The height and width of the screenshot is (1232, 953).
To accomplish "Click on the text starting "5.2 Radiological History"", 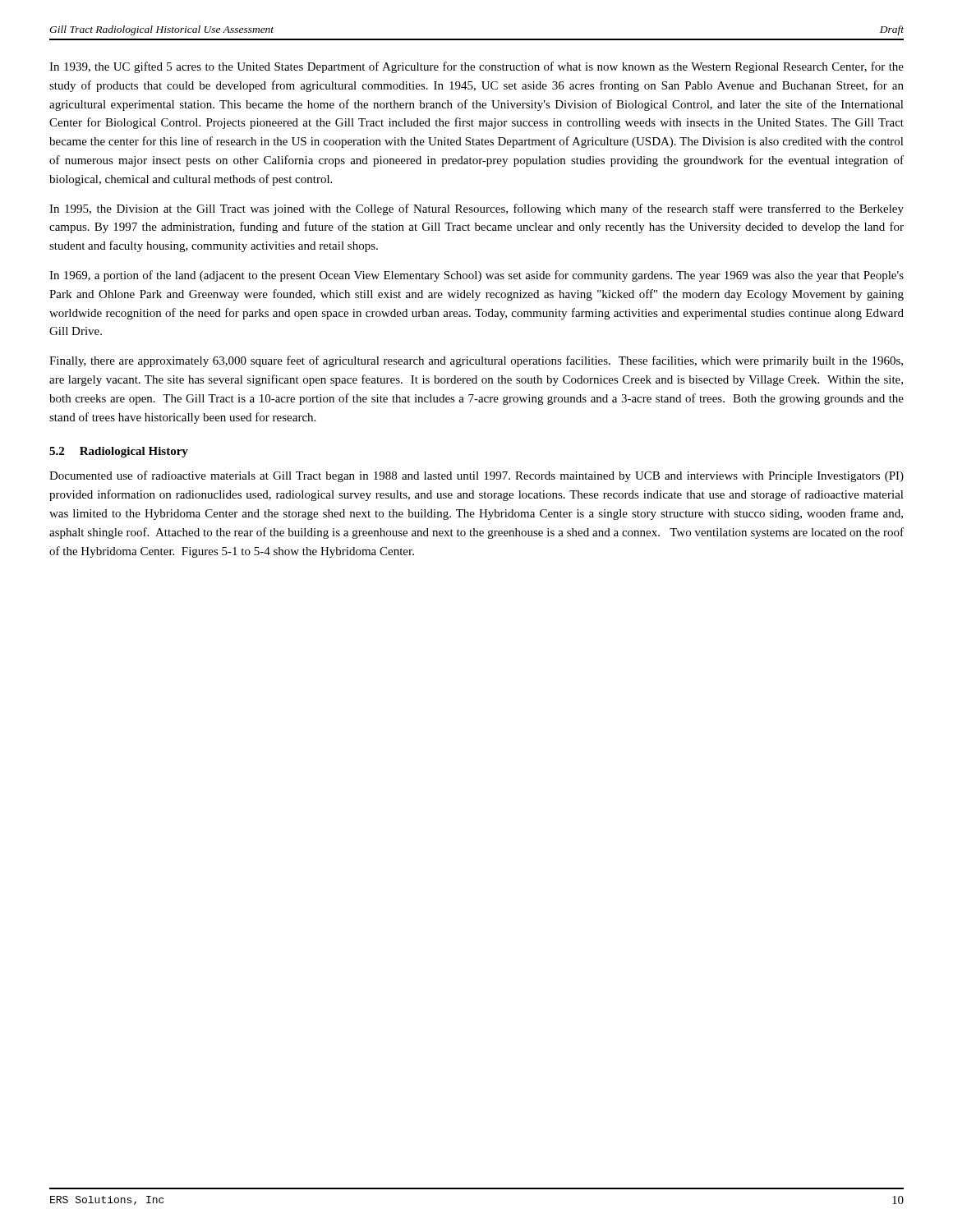I will point(119,452).
